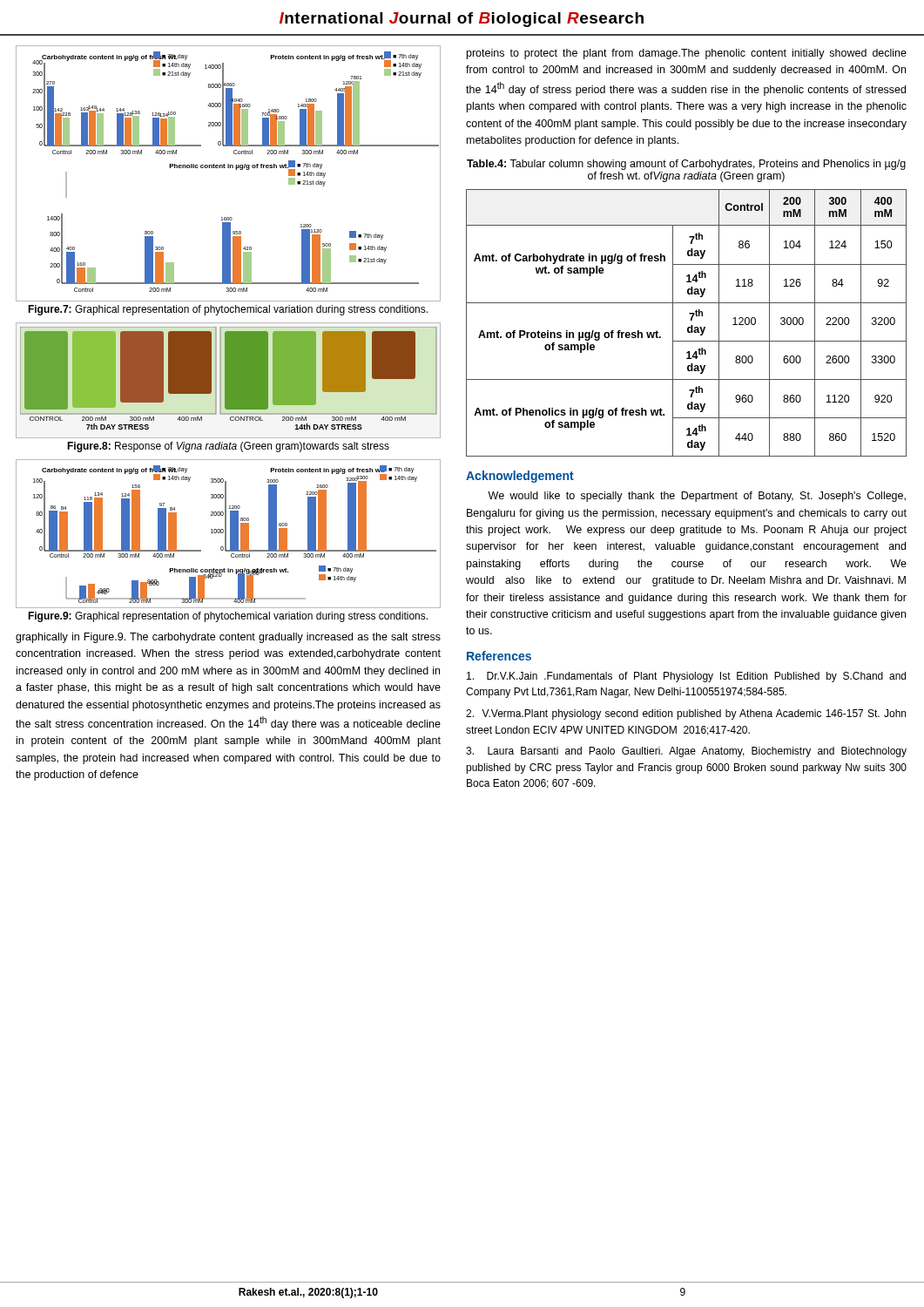Select the list item that reads "3. Laura Barsanti and Paolo Gaultieri. Algae"

(x=686, y=767)
